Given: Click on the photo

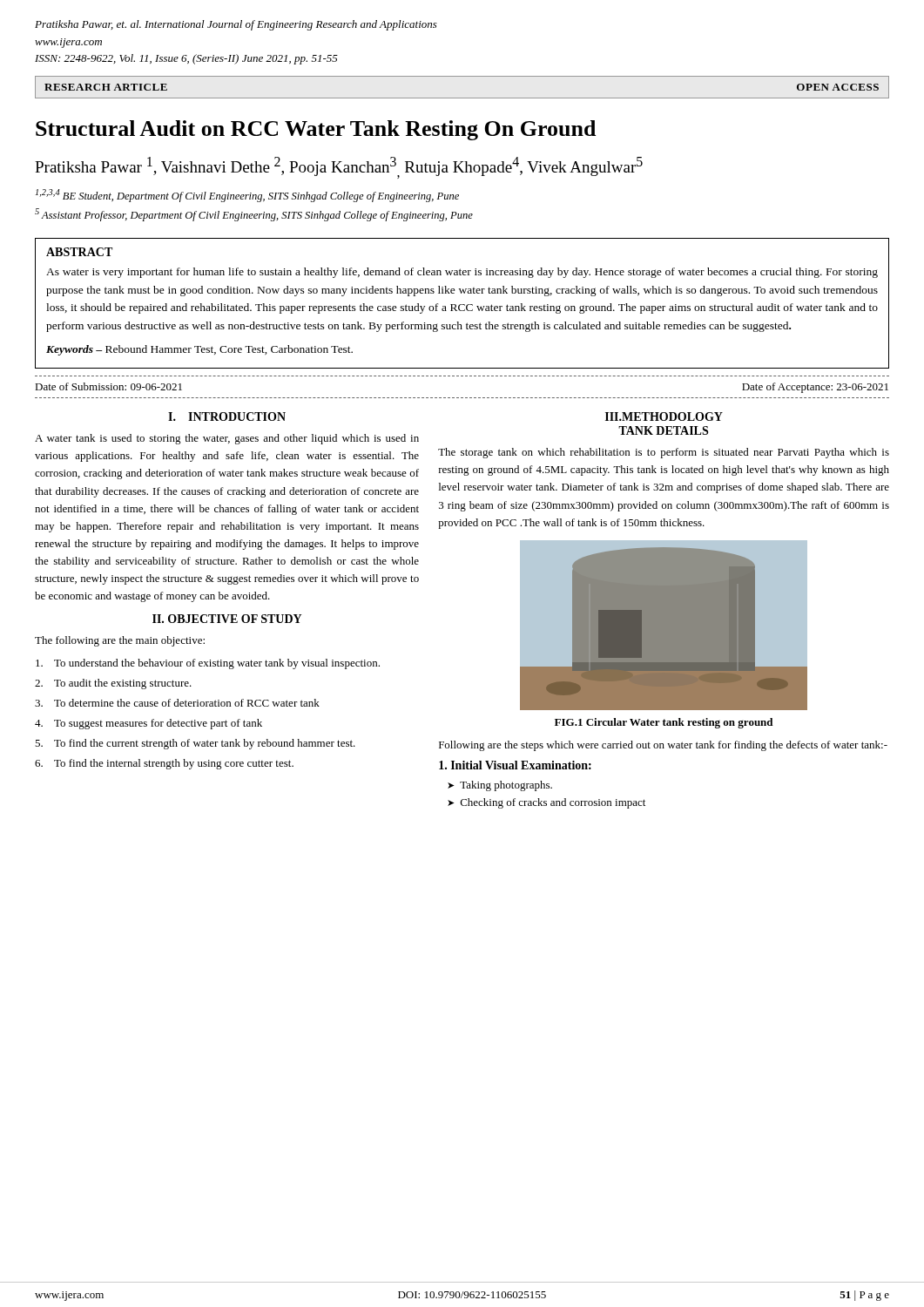Looking at the screenshot, I should click(664, 625).
